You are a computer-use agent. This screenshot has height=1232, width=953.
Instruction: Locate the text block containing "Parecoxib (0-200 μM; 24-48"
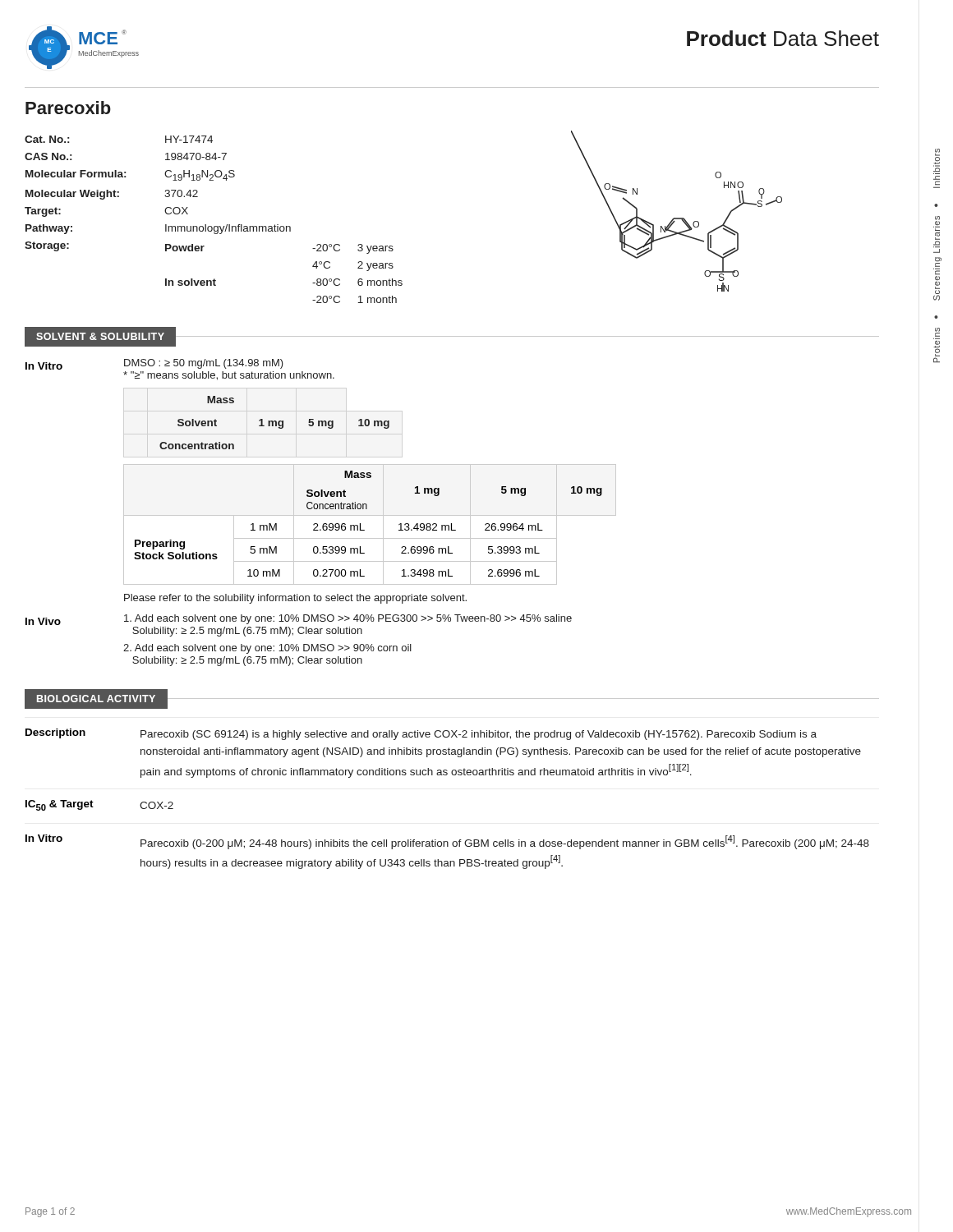tap(504, 851)
